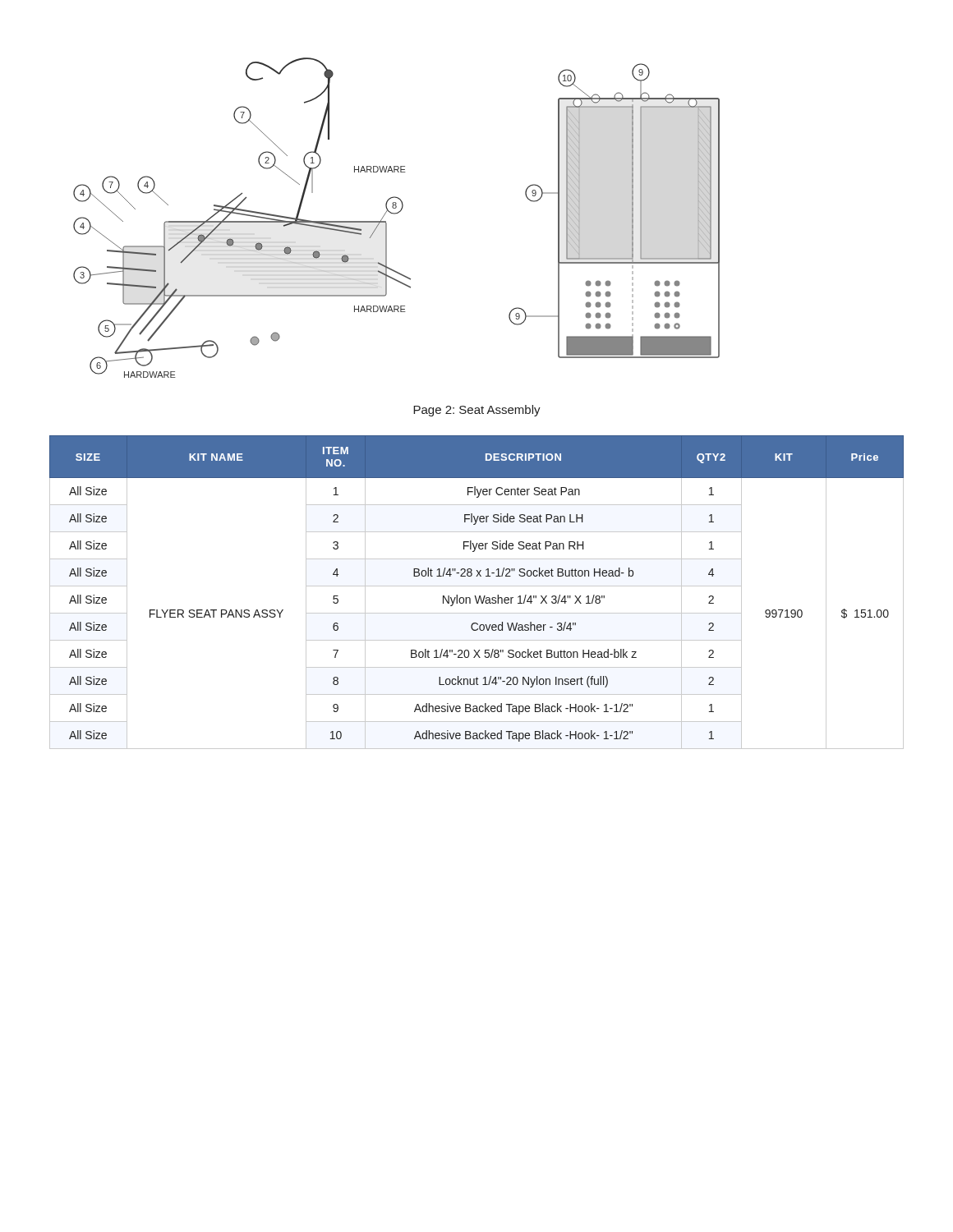Select the engineering diagram

[476, 209]
